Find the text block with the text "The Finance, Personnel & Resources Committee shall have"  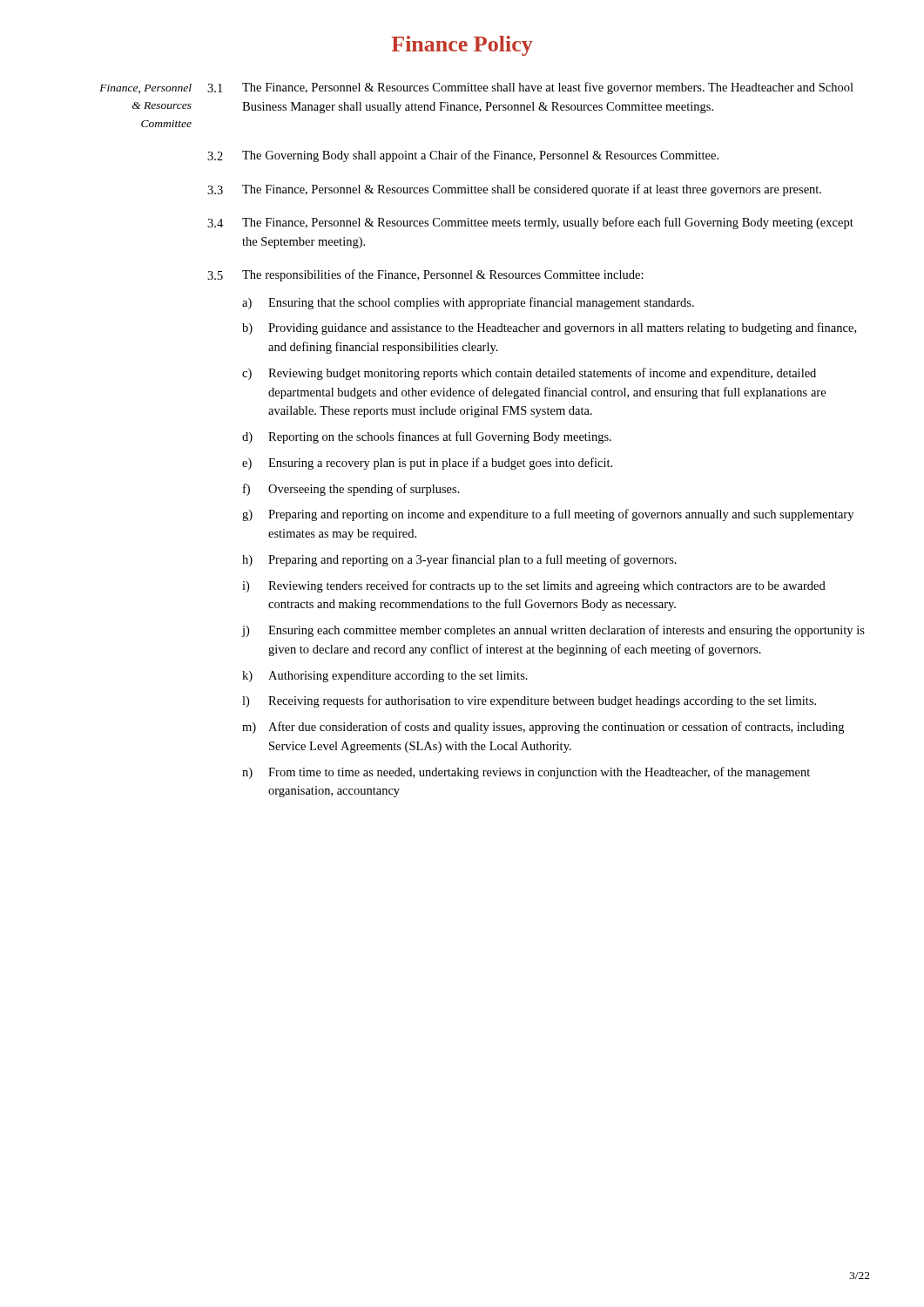pos(548,97)
